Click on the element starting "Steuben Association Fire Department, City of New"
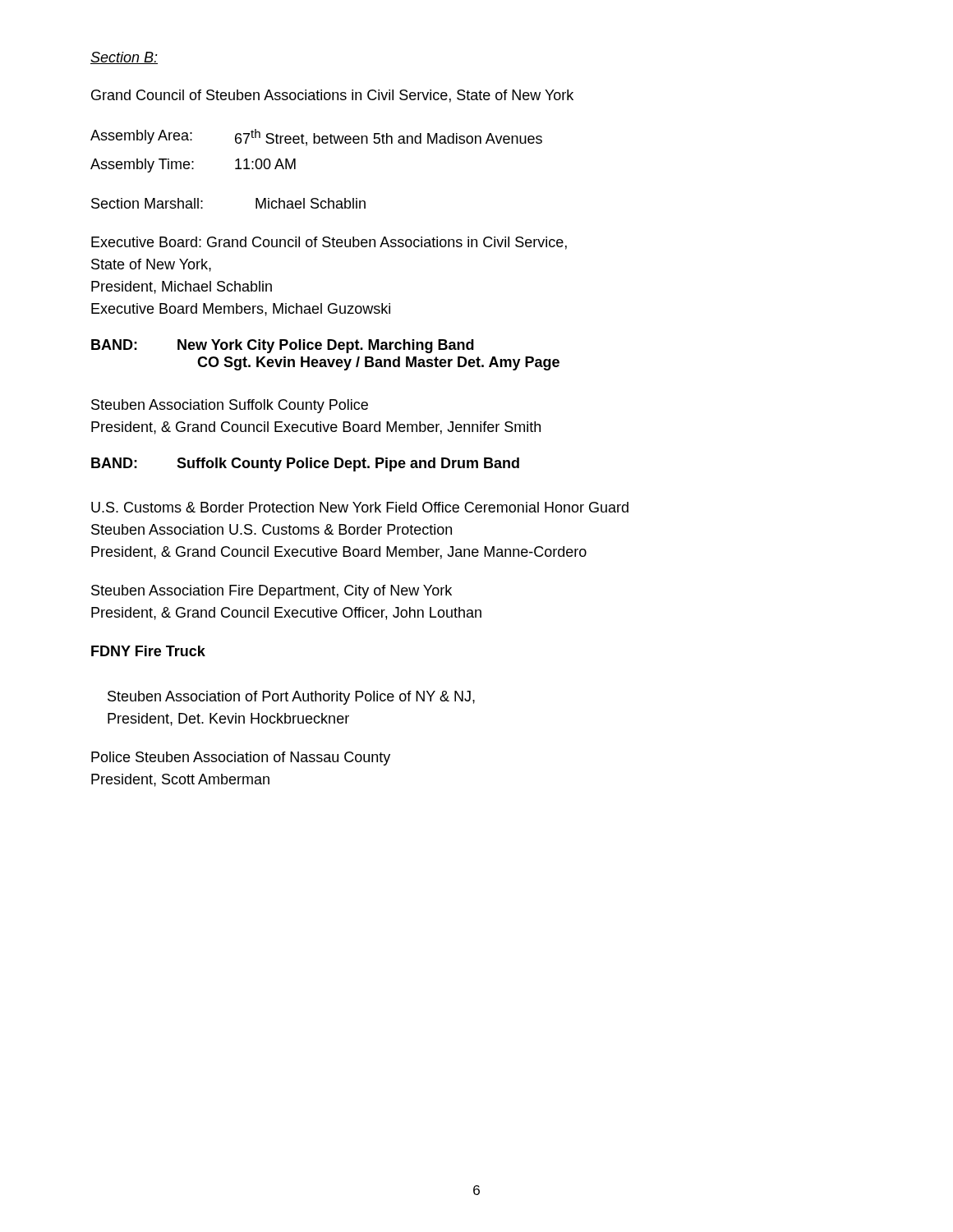This screenshot has width=953, height=1232. [286, 602]
